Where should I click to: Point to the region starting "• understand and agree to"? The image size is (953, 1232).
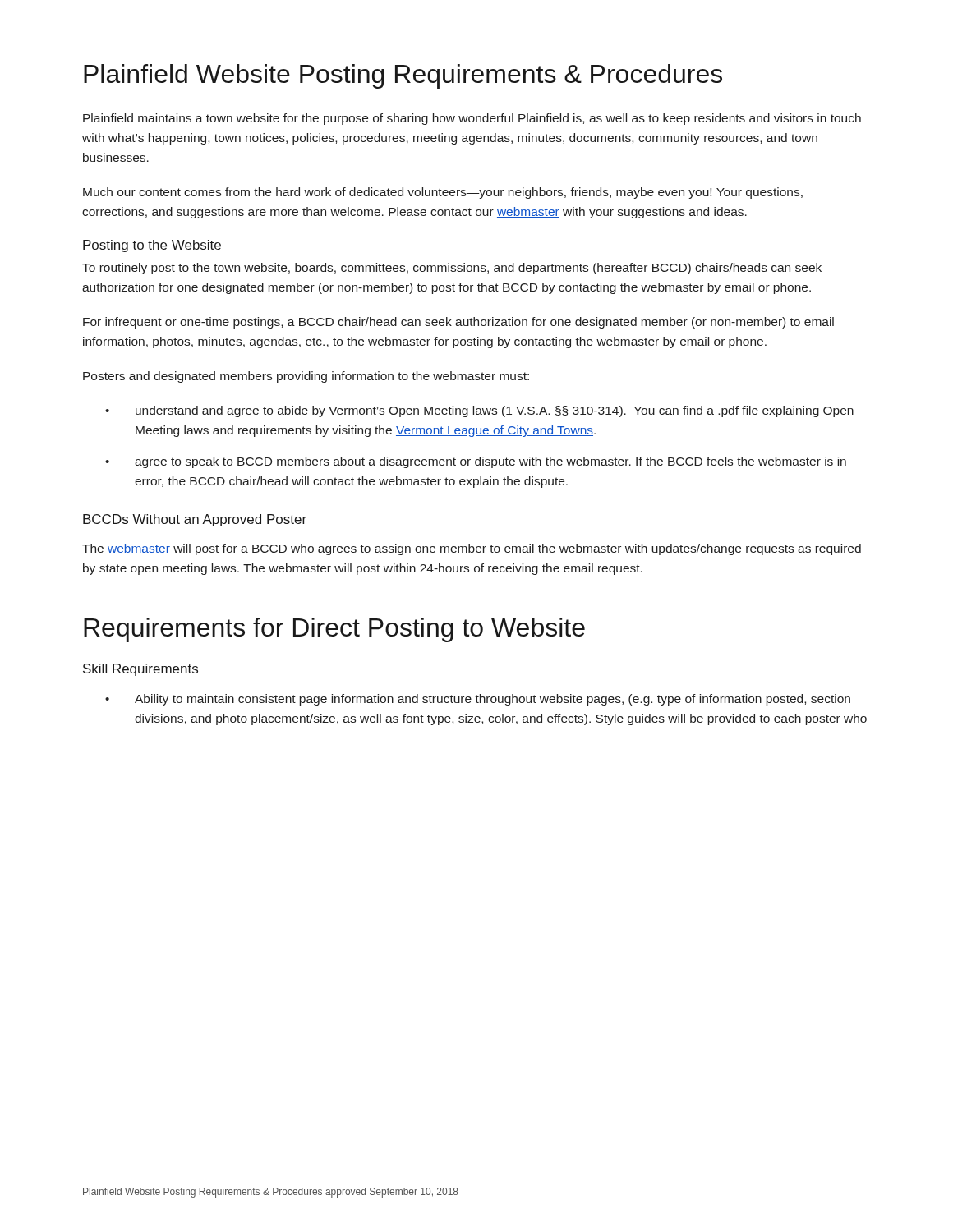488,421
